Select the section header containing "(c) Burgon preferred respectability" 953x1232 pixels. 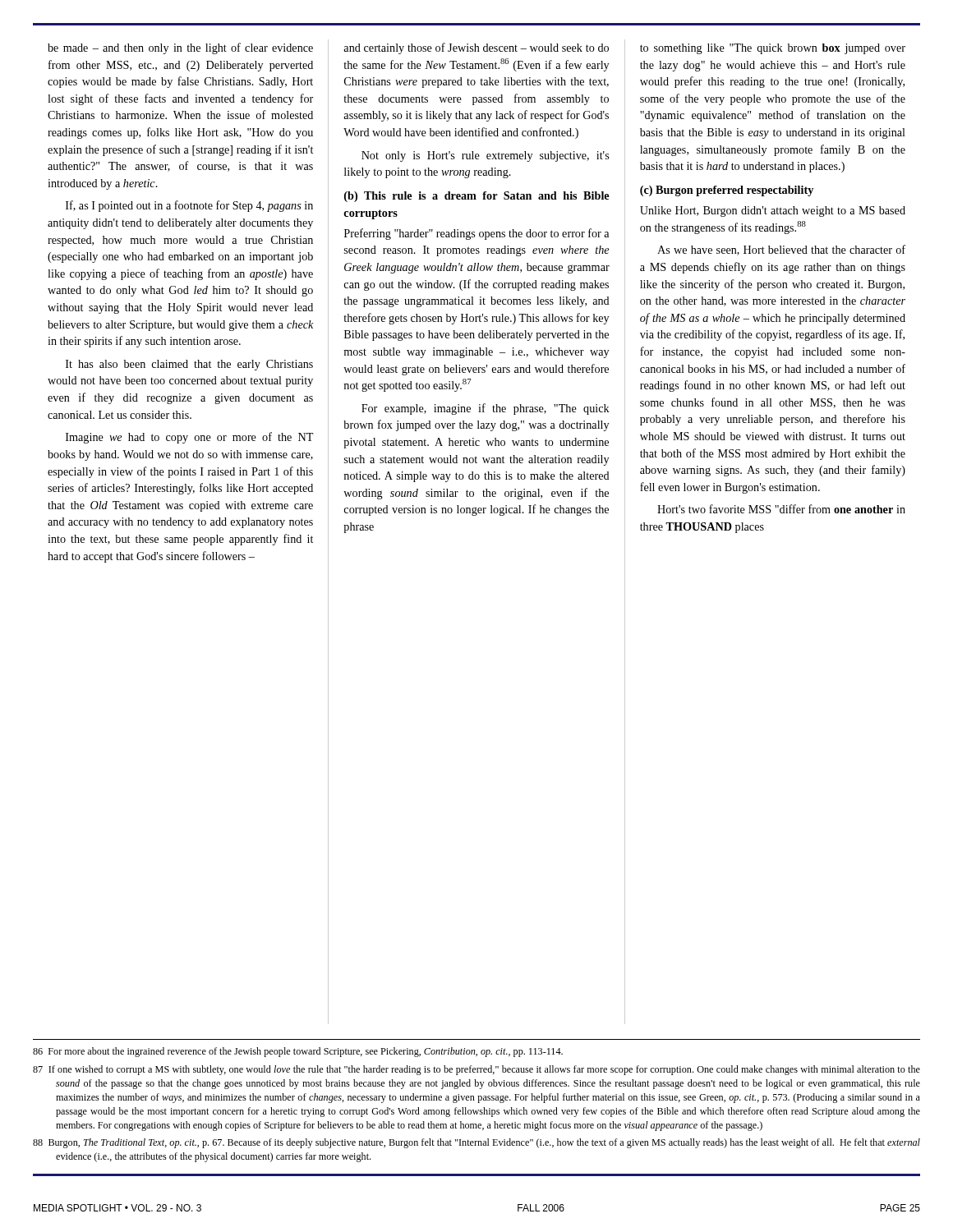click(727, 190)
